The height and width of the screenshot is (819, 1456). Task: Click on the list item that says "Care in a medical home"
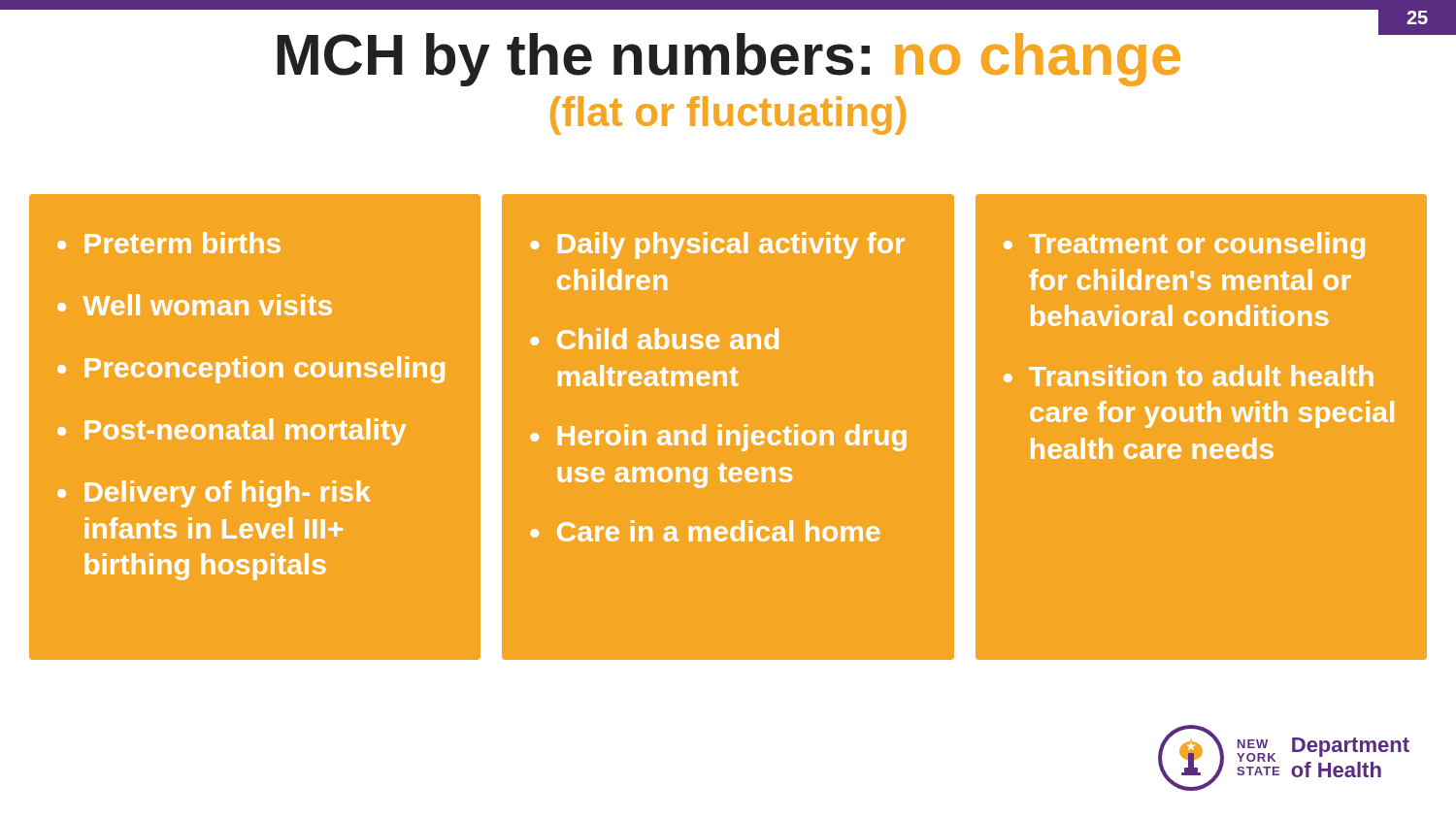coord(727,533)
